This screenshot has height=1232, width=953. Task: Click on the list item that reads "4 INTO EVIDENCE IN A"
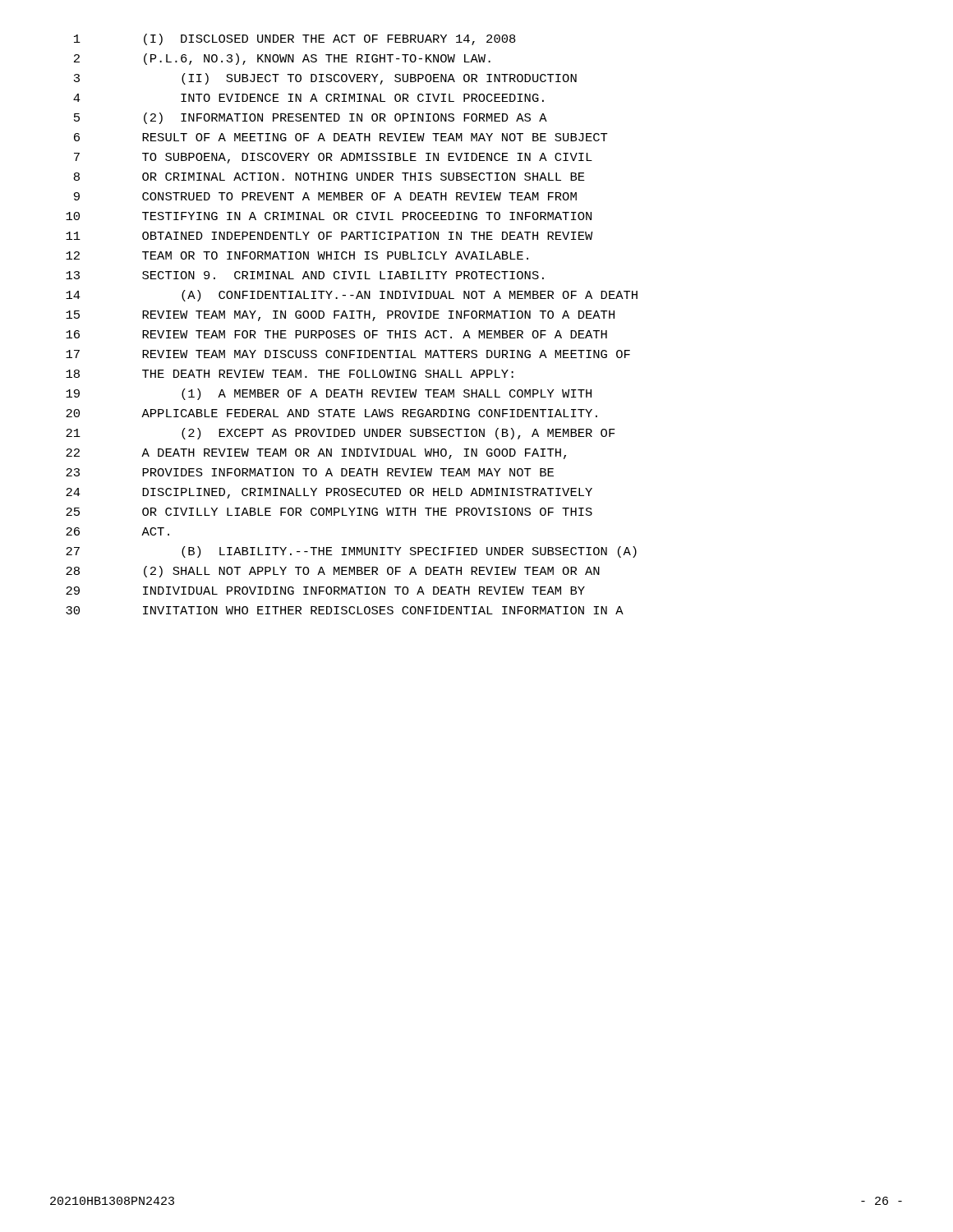476,99
